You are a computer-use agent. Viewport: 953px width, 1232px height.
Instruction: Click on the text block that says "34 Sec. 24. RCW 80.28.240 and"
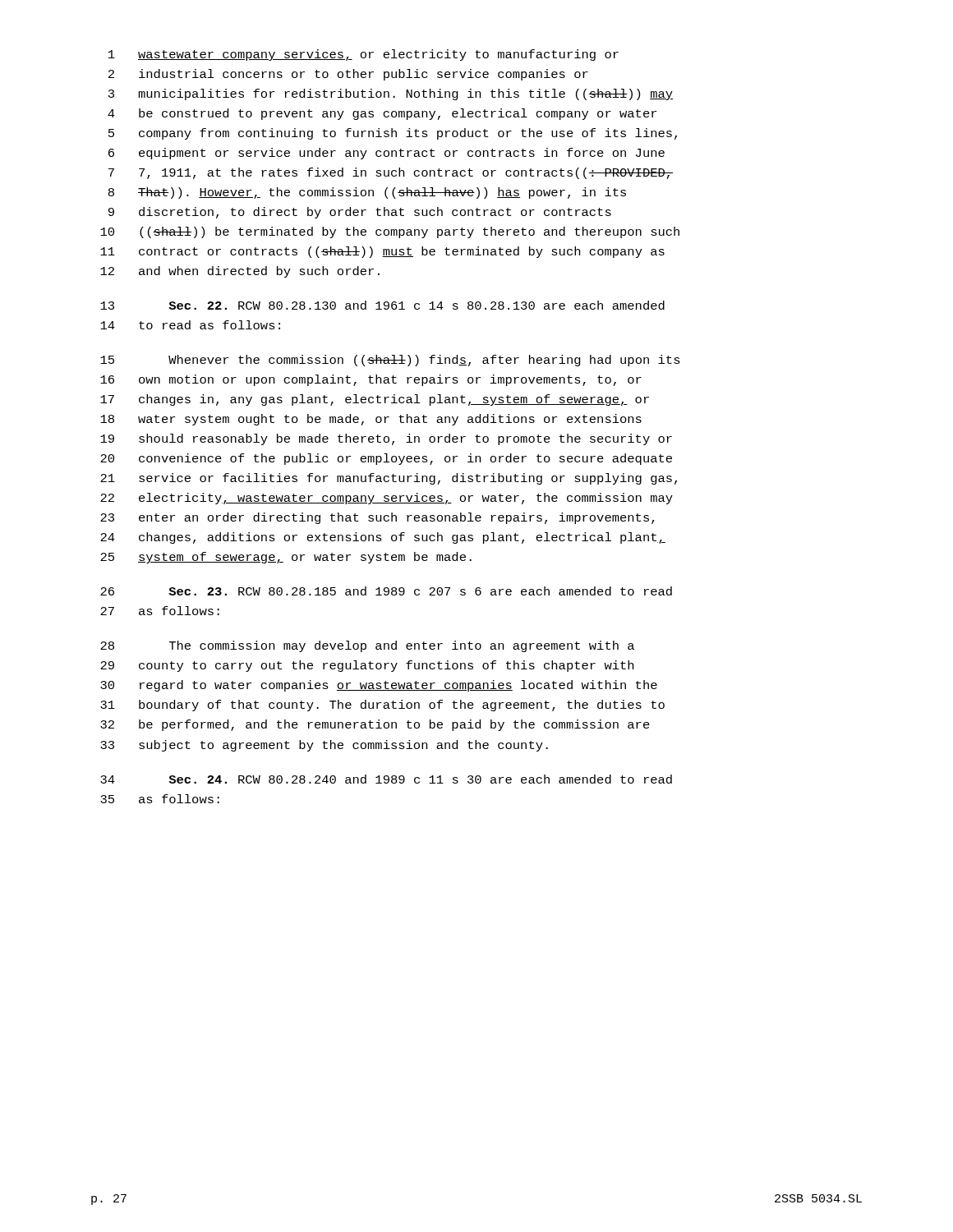click(476, 790)
